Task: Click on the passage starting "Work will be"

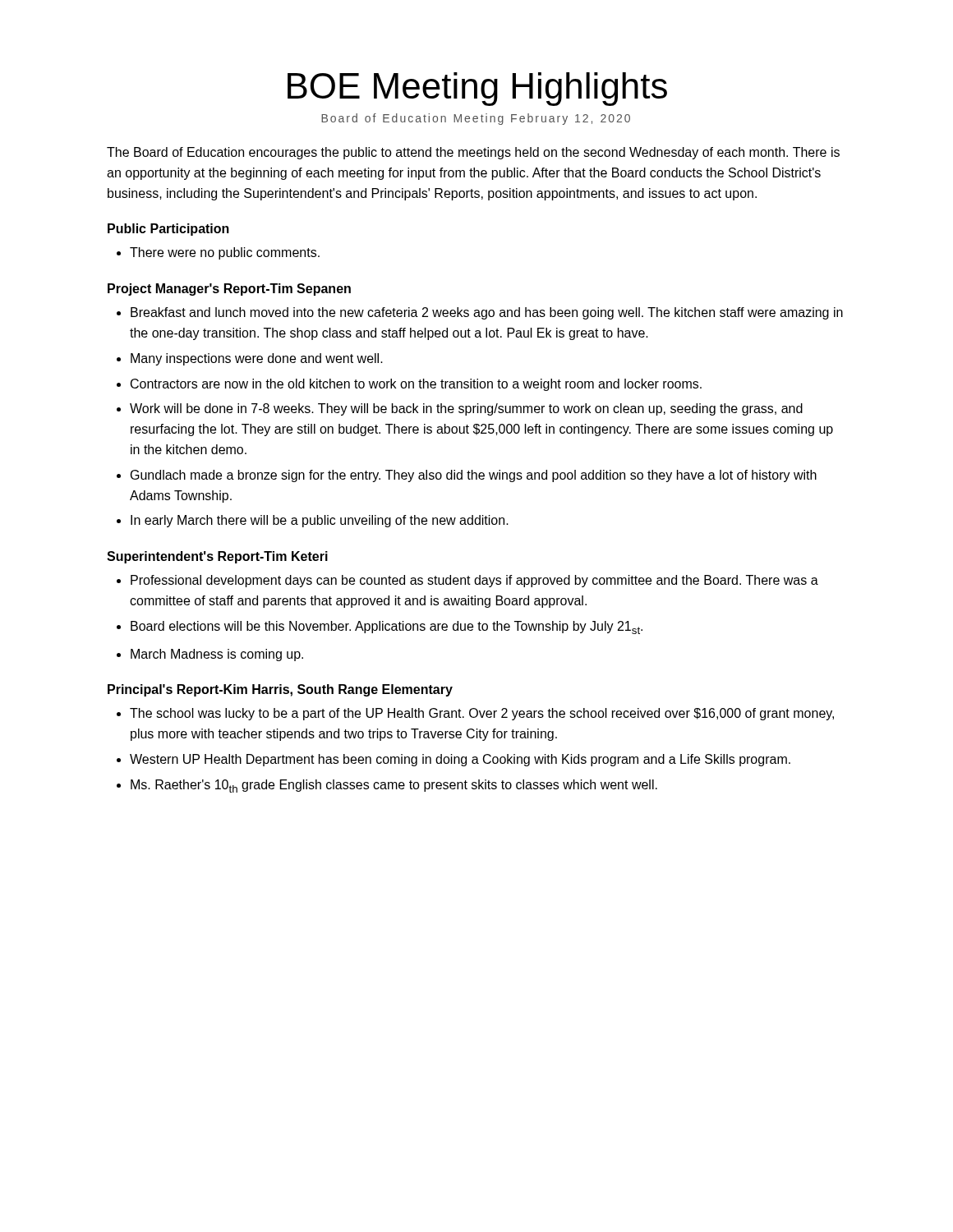Action: coord(482,429)
